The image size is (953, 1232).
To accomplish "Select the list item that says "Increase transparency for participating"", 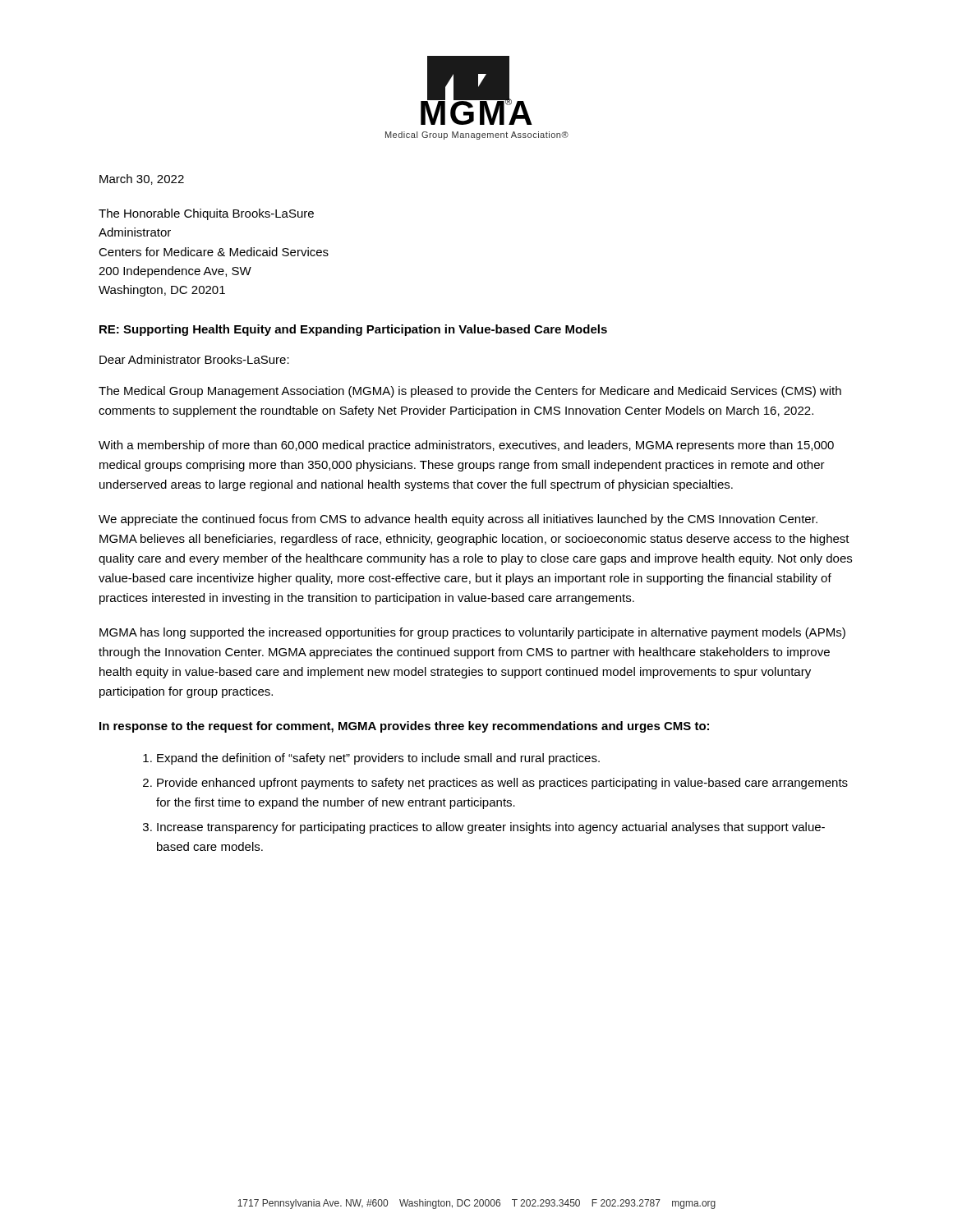I will click(491, 837).
